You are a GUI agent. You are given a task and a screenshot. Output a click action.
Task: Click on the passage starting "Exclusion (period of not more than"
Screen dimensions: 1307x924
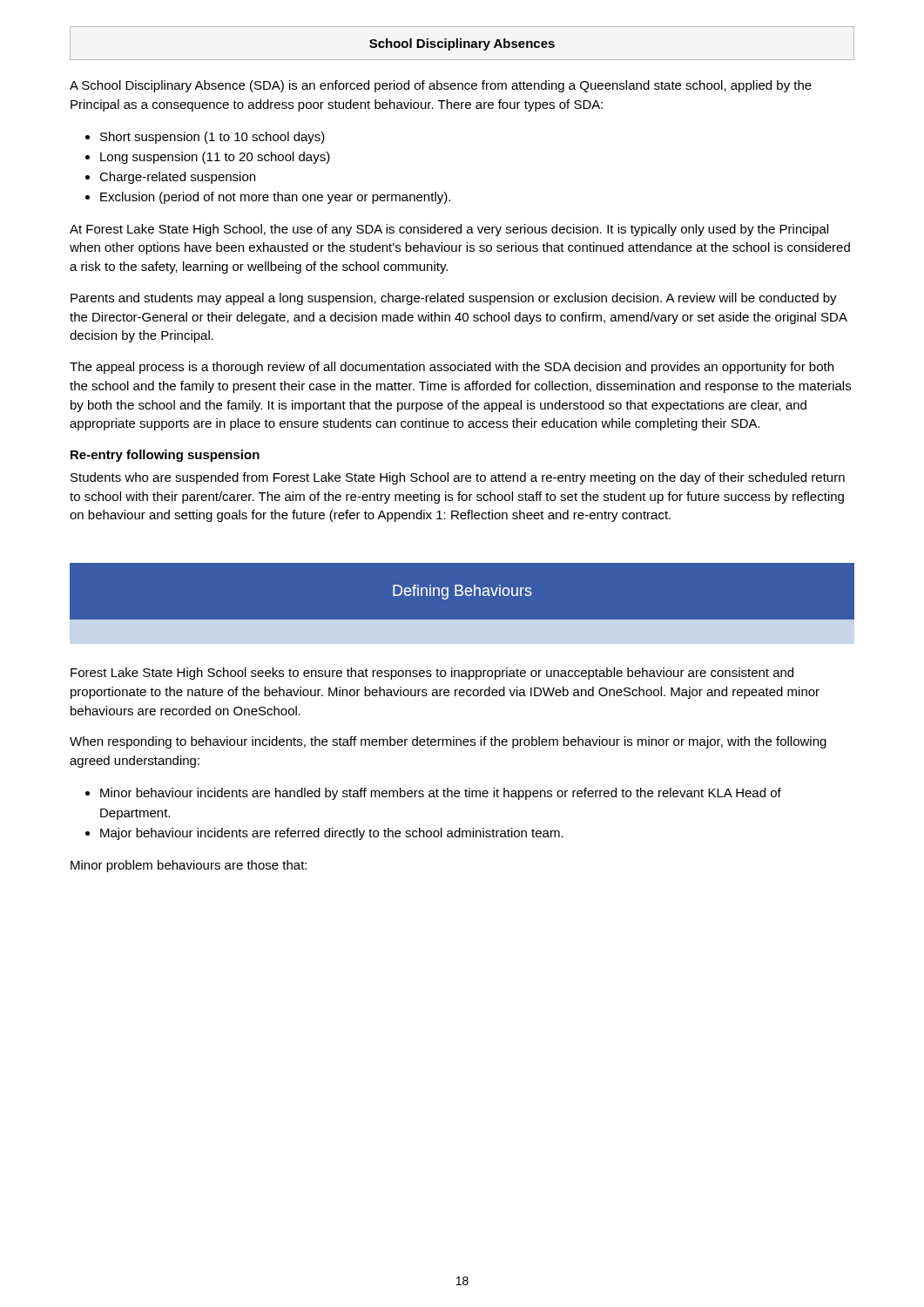[275, 197]
